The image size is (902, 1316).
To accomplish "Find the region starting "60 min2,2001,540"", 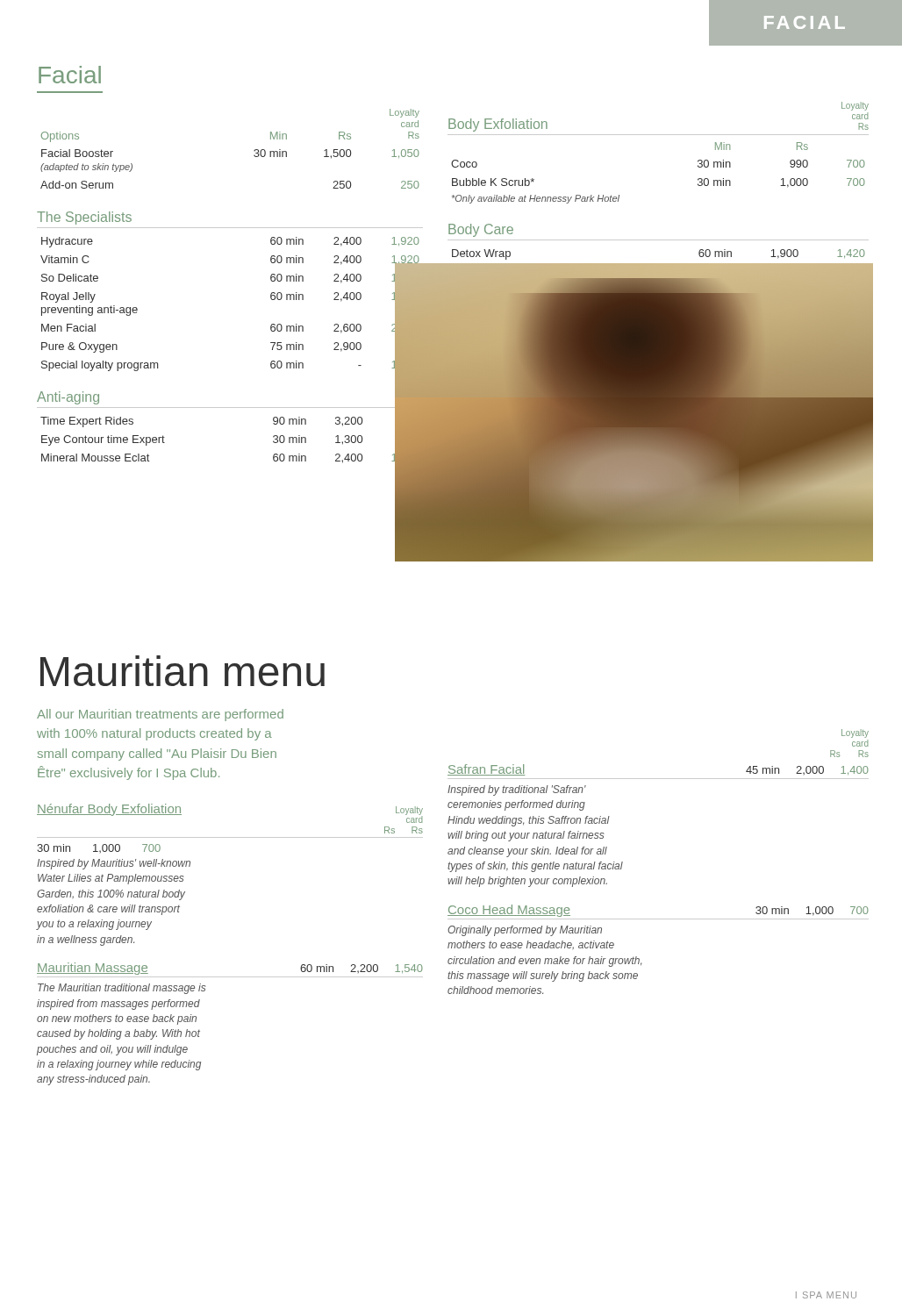I will tap(361, 968).
